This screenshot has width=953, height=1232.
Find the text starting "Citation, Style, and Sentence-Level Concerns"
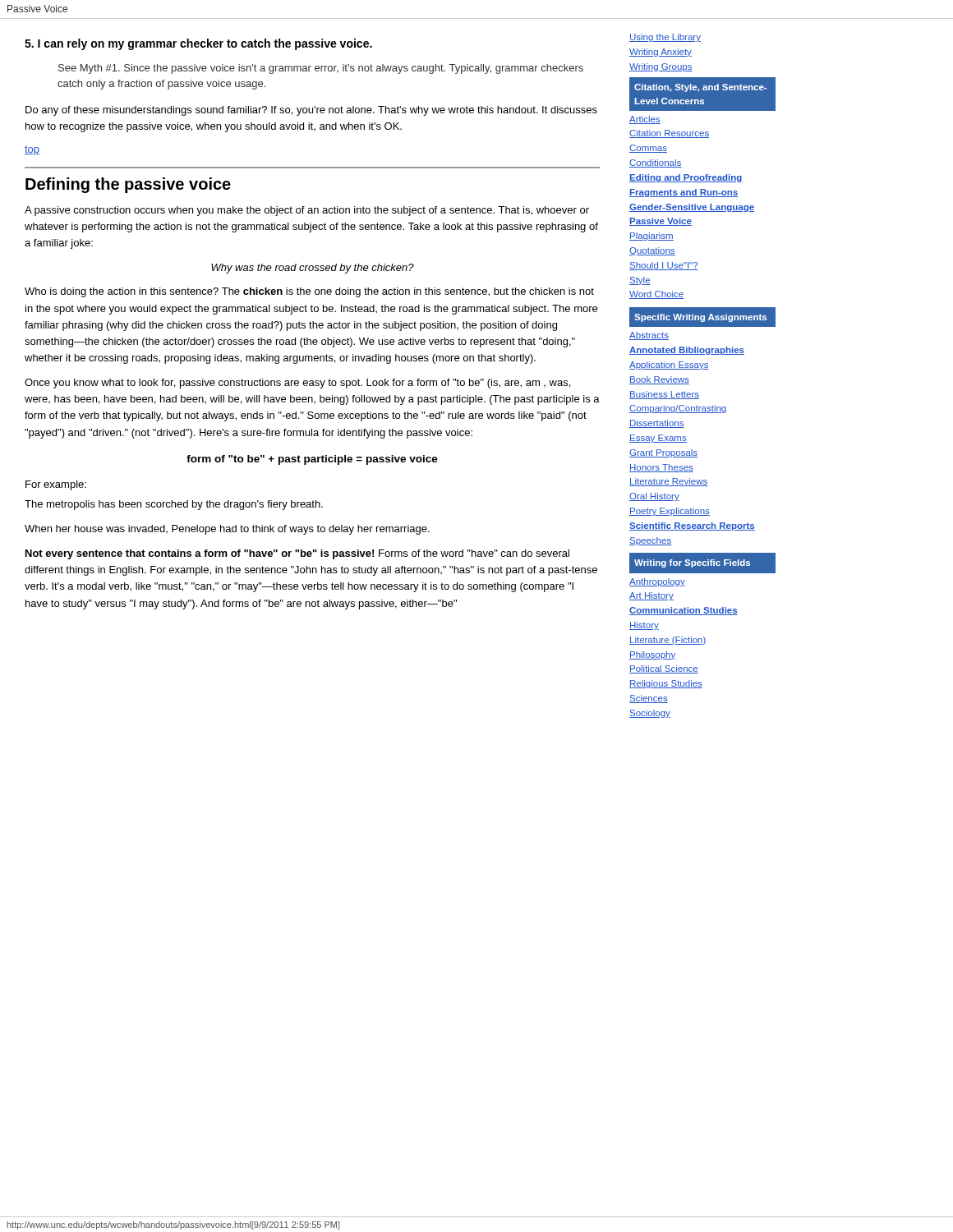click(x=701, y=94)
